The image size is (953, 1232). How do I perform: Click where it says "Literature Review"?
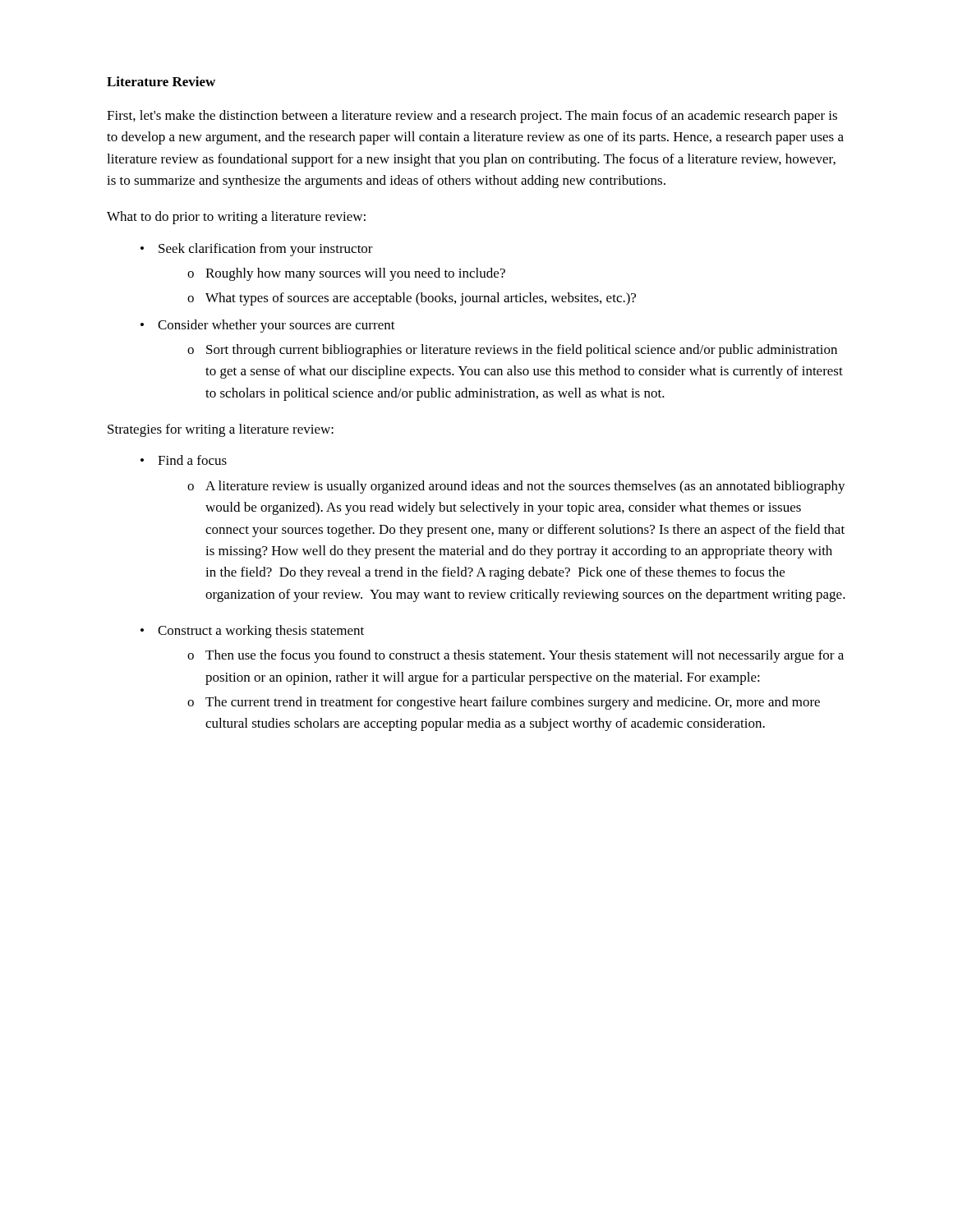point(161,82)
